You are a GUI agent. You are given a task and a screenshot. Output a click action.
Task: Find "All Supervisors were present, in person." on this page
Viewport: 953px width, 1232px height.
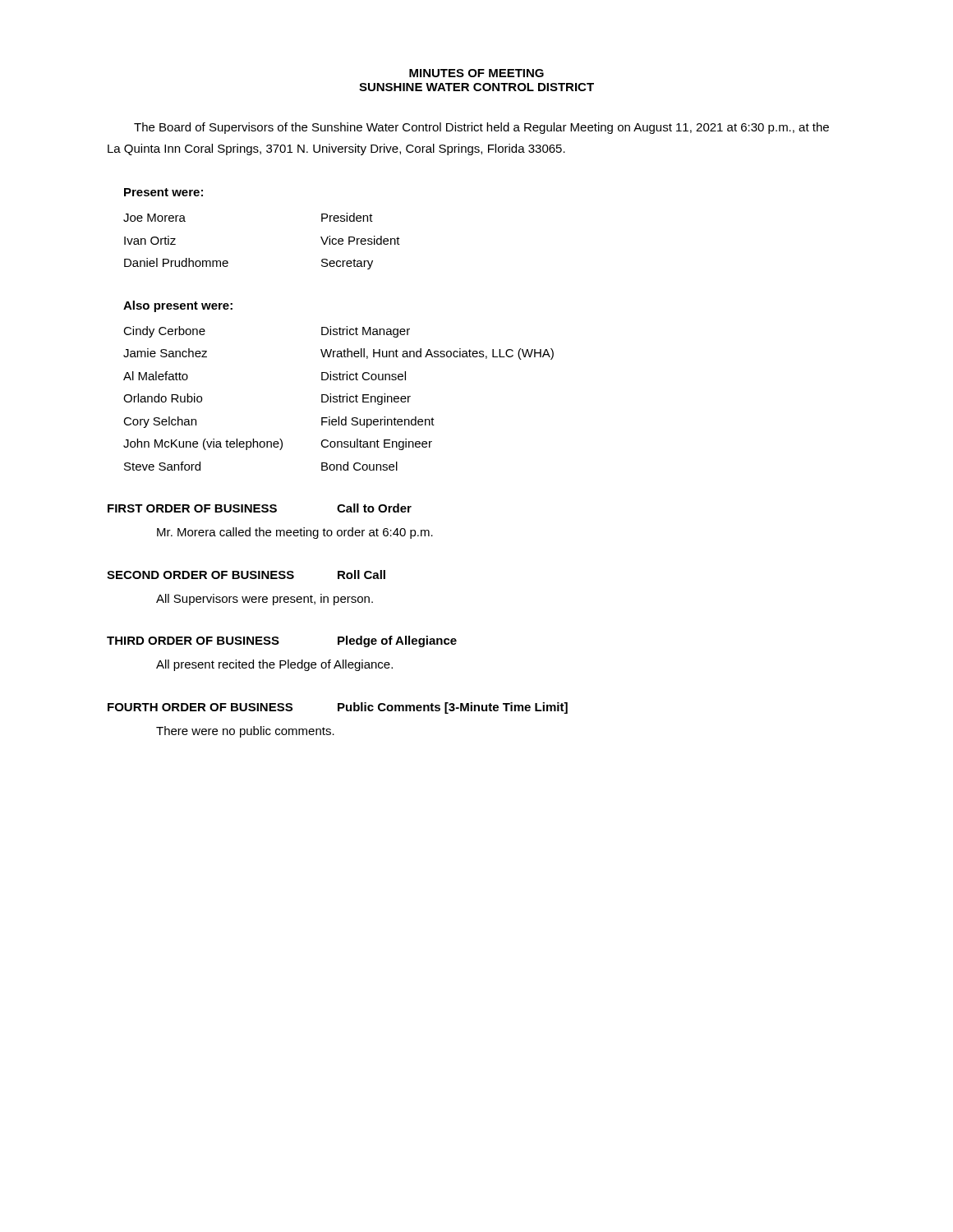click(265, 598)
